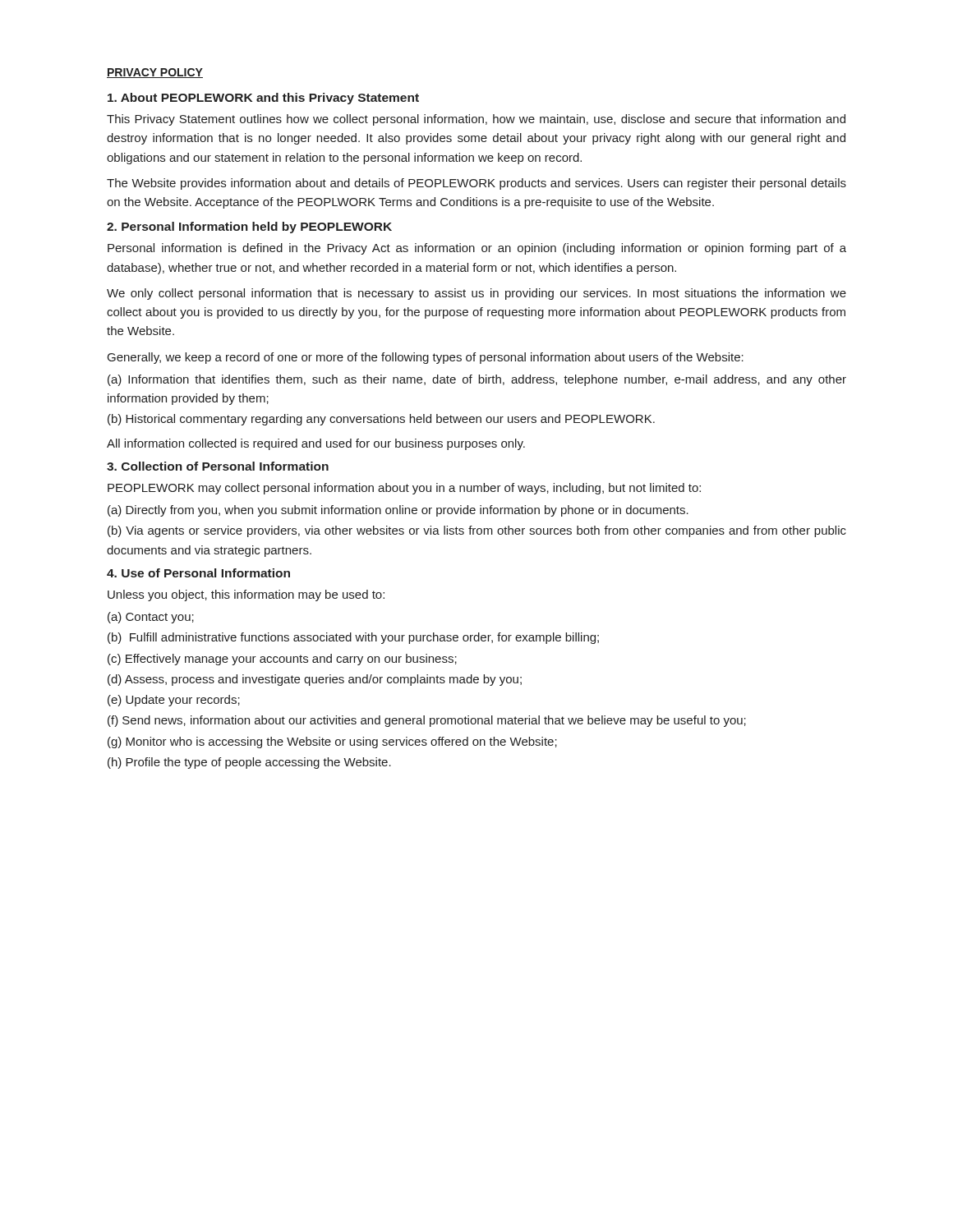Locate the list item that says "(b) Fulfill administrative functions associated"

(353, 637)
